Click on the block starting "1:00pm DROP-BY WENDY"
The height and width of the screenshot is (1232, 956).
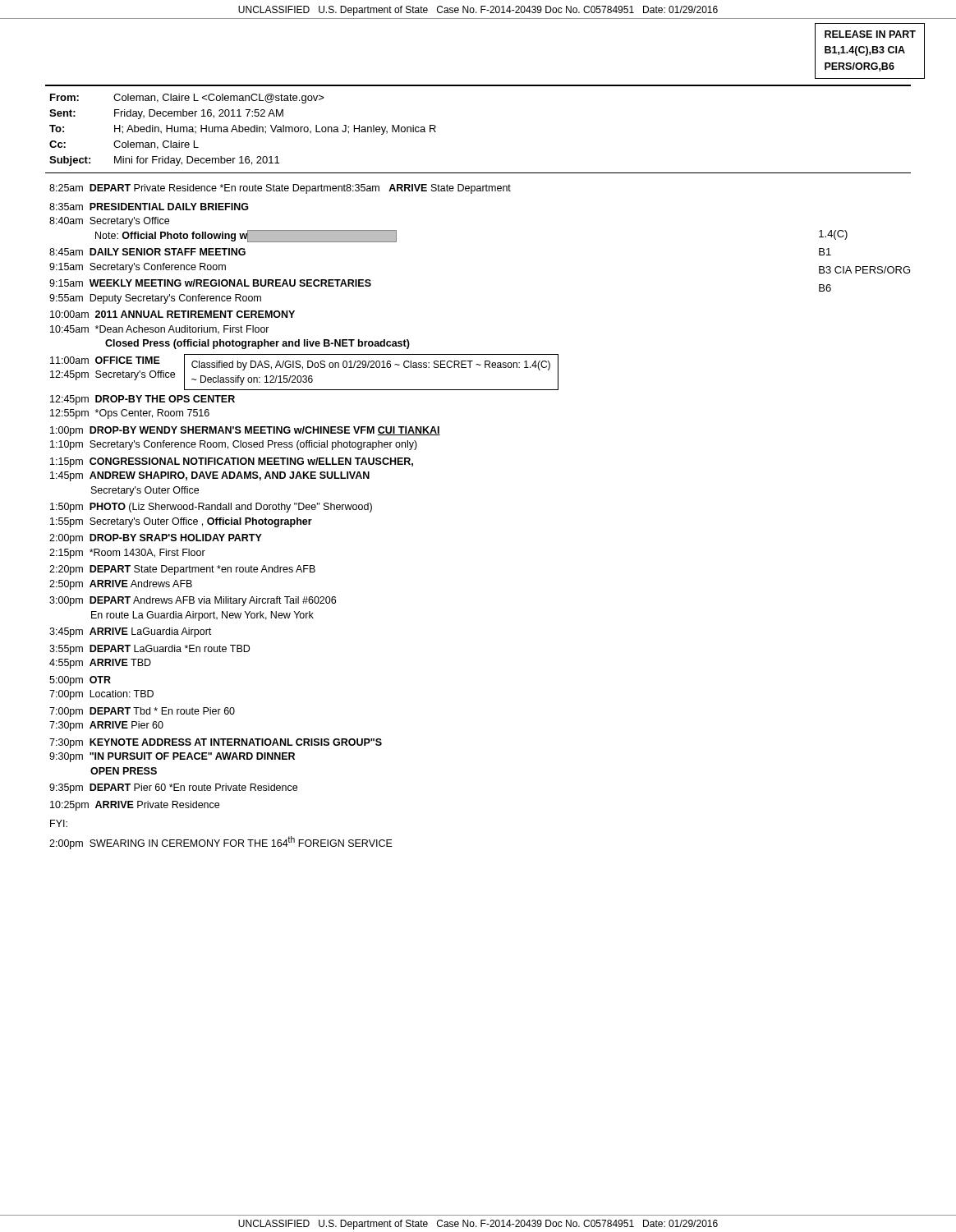tap(245, 437)
